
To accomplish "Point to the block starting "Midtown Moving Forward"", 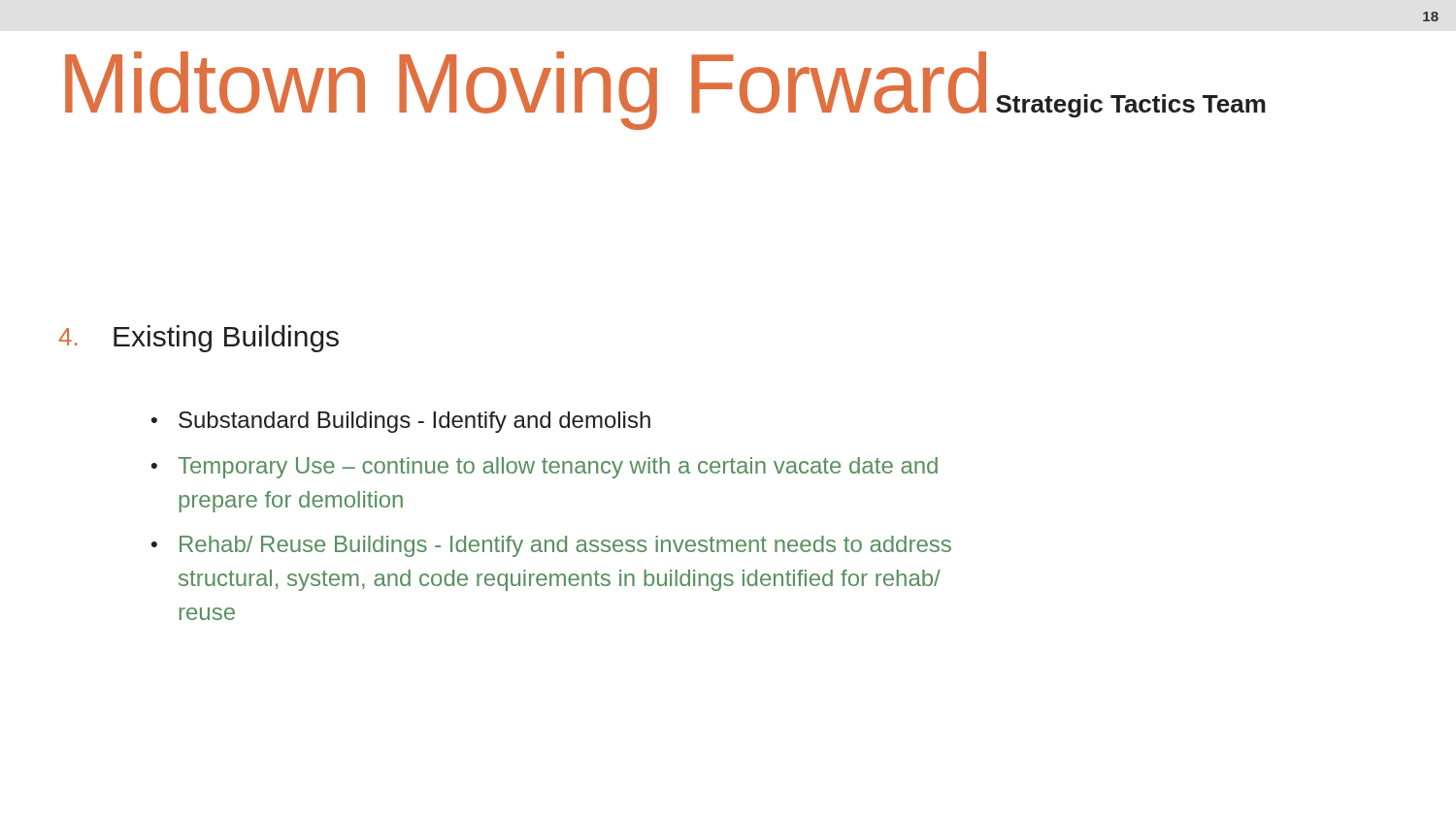I will [x=525, y=84].
